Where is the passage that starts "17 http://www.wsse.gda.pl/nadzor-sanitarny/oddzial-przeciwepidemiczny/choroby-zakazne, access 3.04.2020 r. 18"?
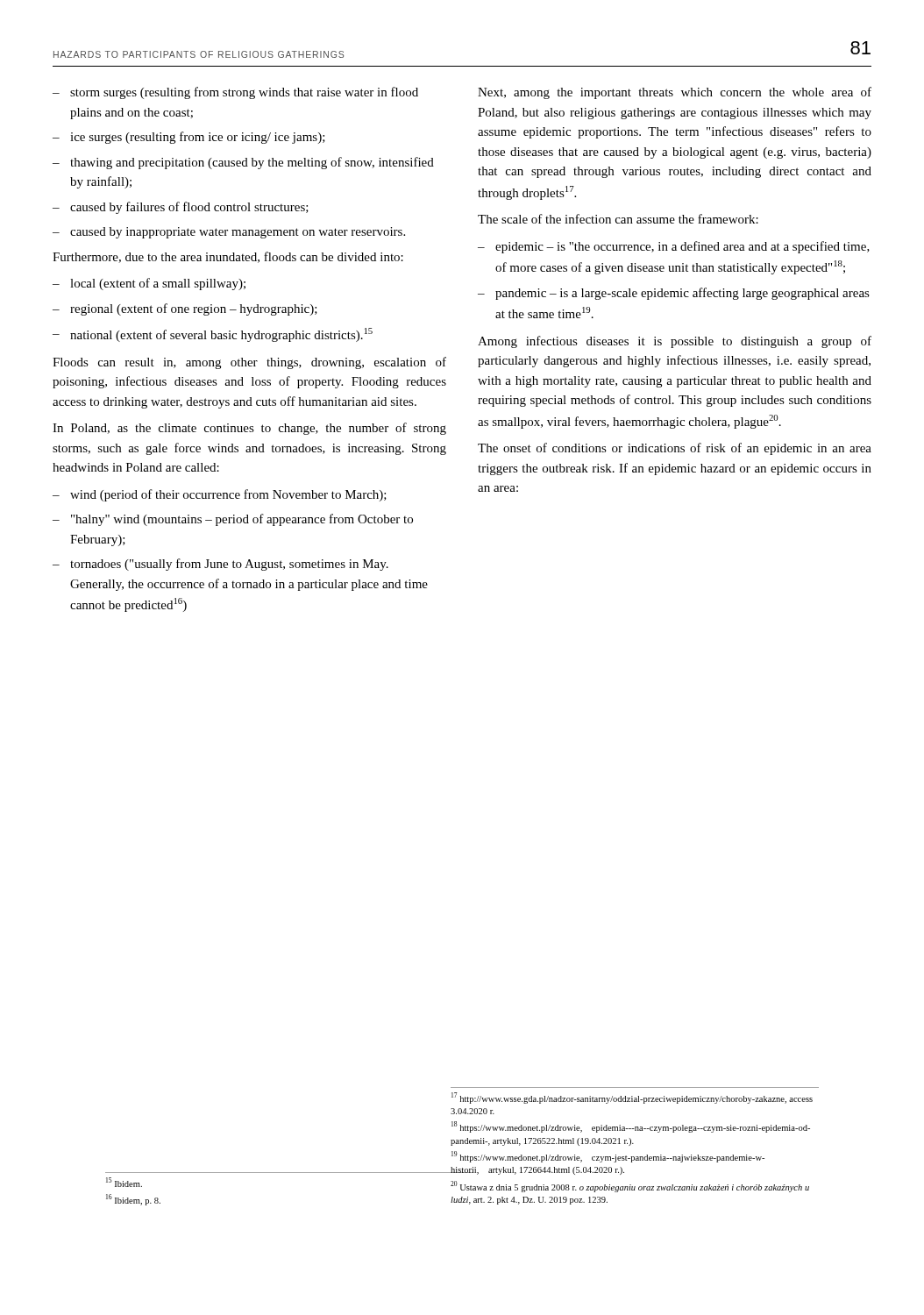The image size is (924, 1315). pyautogui.click(x=635, y=1149)
